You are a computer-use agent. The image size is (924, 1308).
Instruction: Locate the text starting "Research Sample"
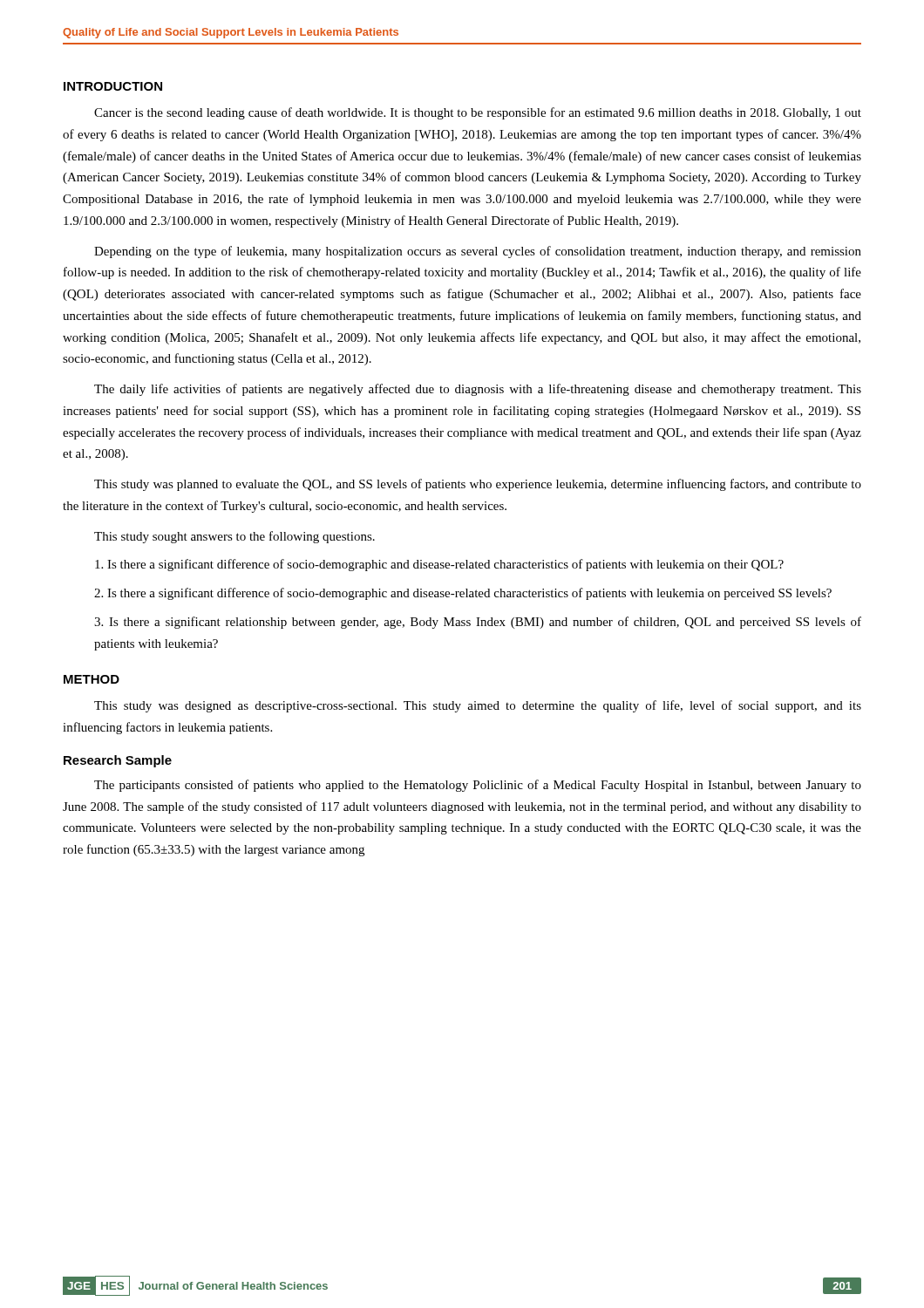click(x=117, y=760)
